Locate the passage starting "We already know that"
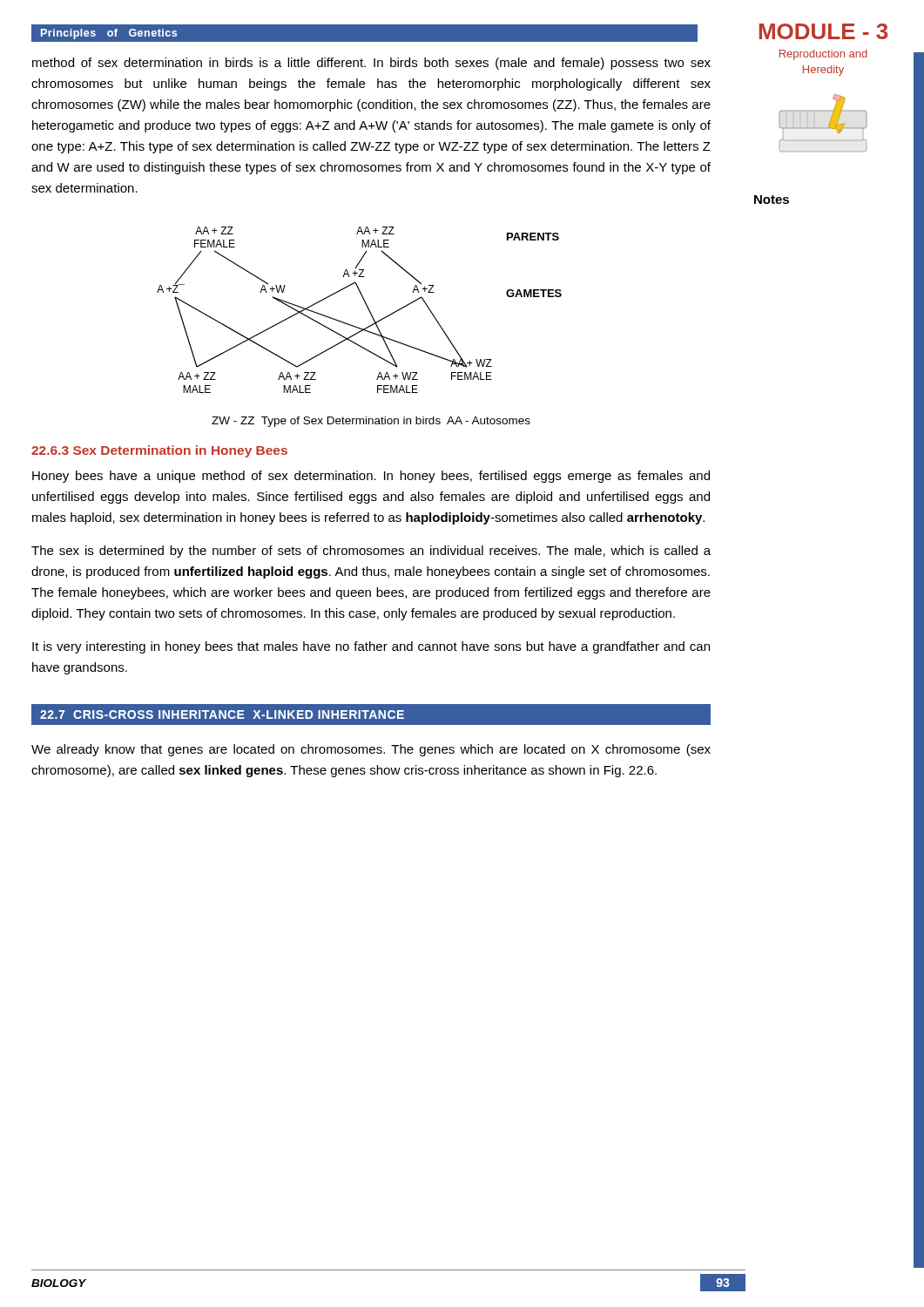Image resolution: width=924 pixels, height=1307 pixels. pyautogui.click(x=371, y=759)
